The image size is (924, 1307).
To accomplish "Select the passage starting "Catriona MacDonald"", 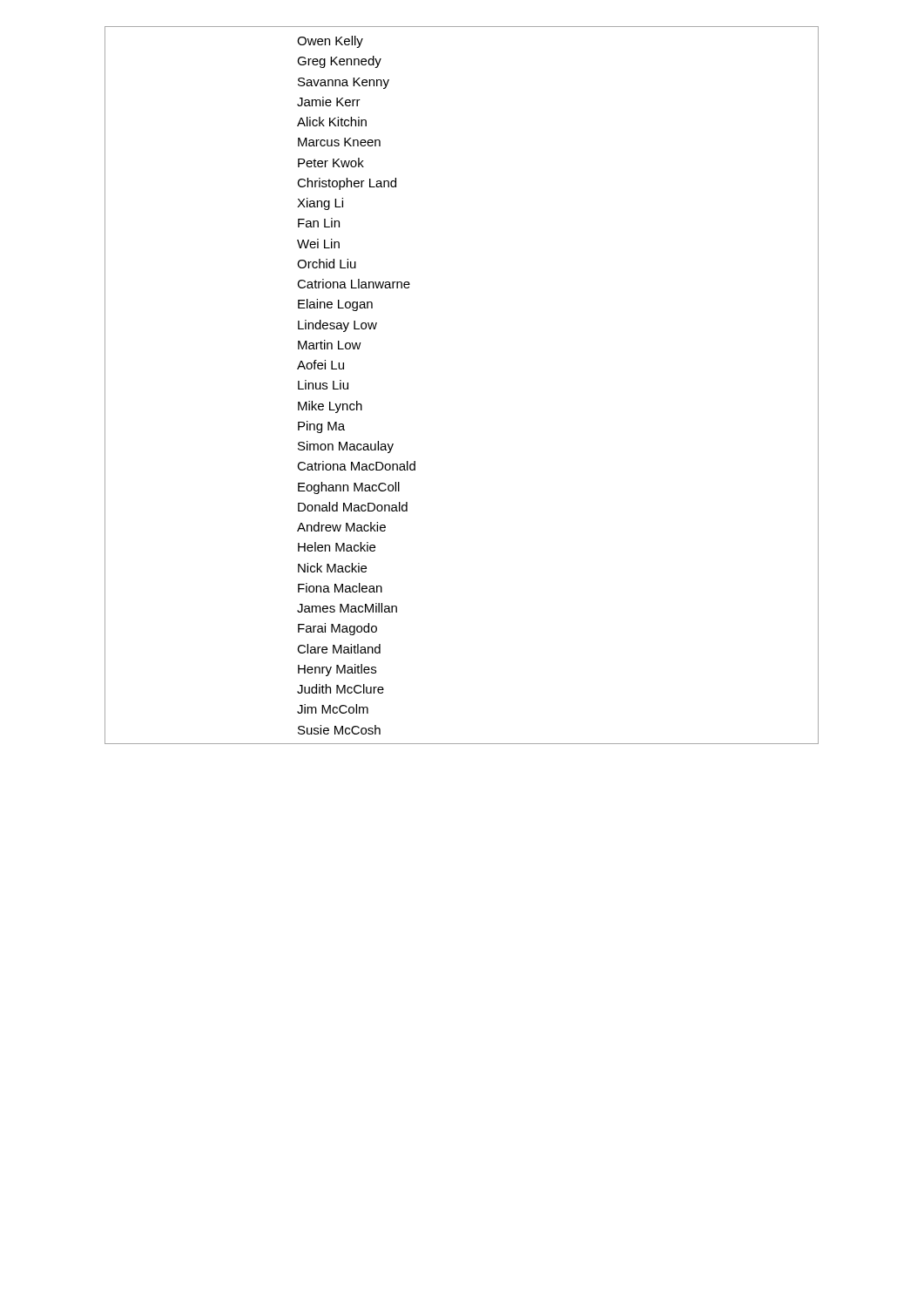I will 357,466.
